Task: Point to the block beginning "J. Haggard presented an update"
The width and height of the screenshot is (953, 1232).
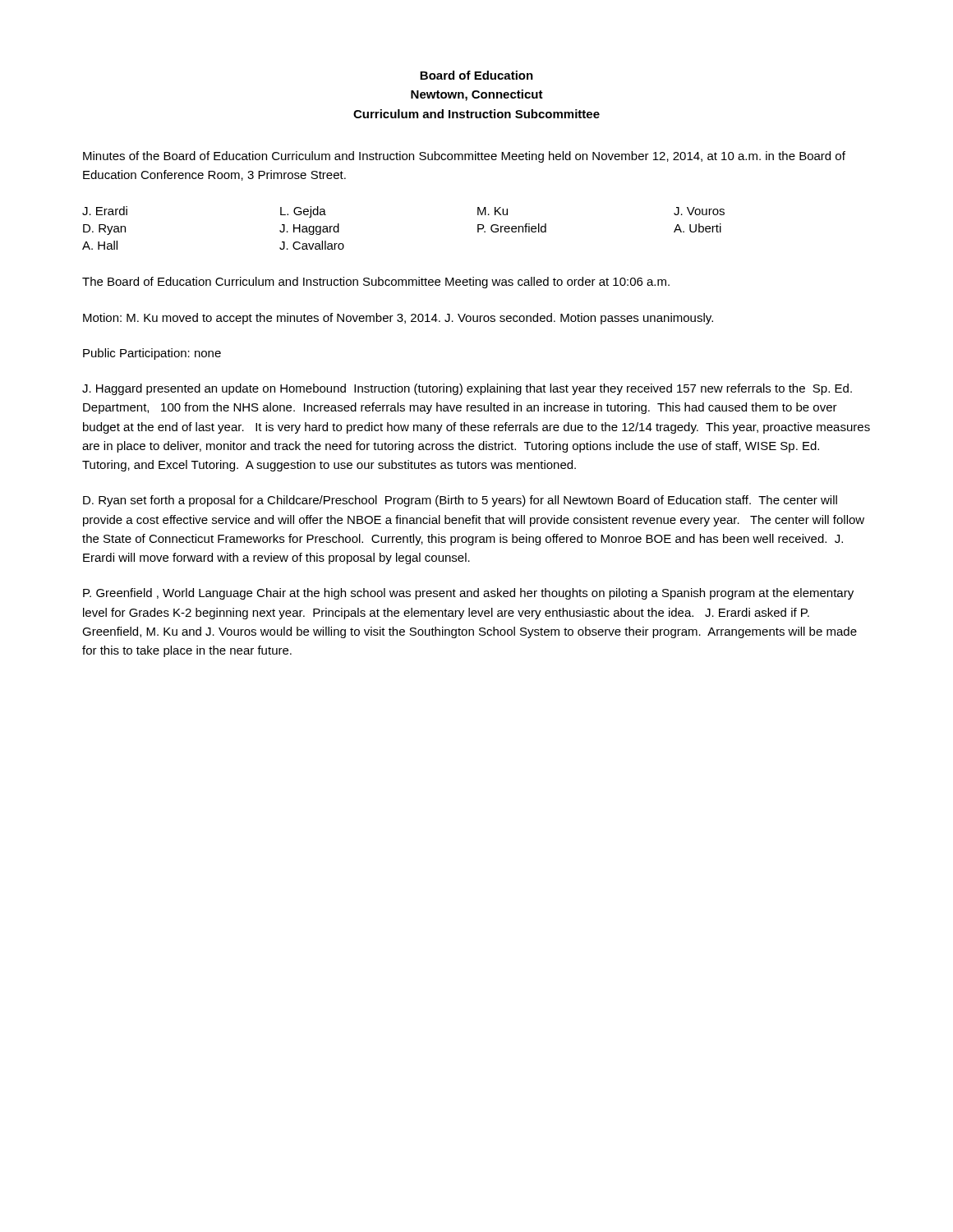Action: point(476,426)
